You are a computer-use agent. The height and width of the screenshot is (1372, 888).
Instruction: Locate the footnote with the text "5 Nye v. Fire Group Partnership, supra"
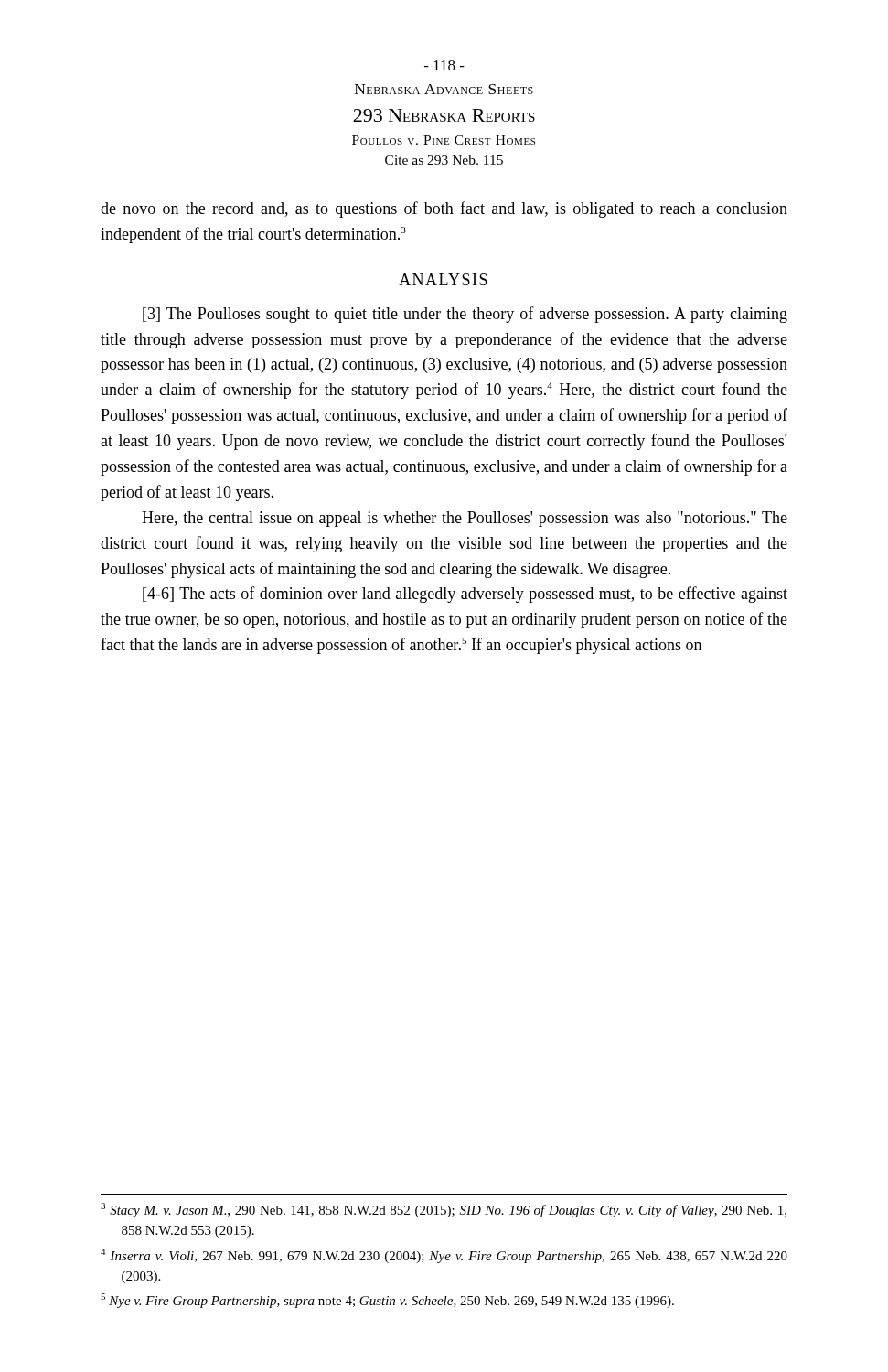coord(388,1300)
